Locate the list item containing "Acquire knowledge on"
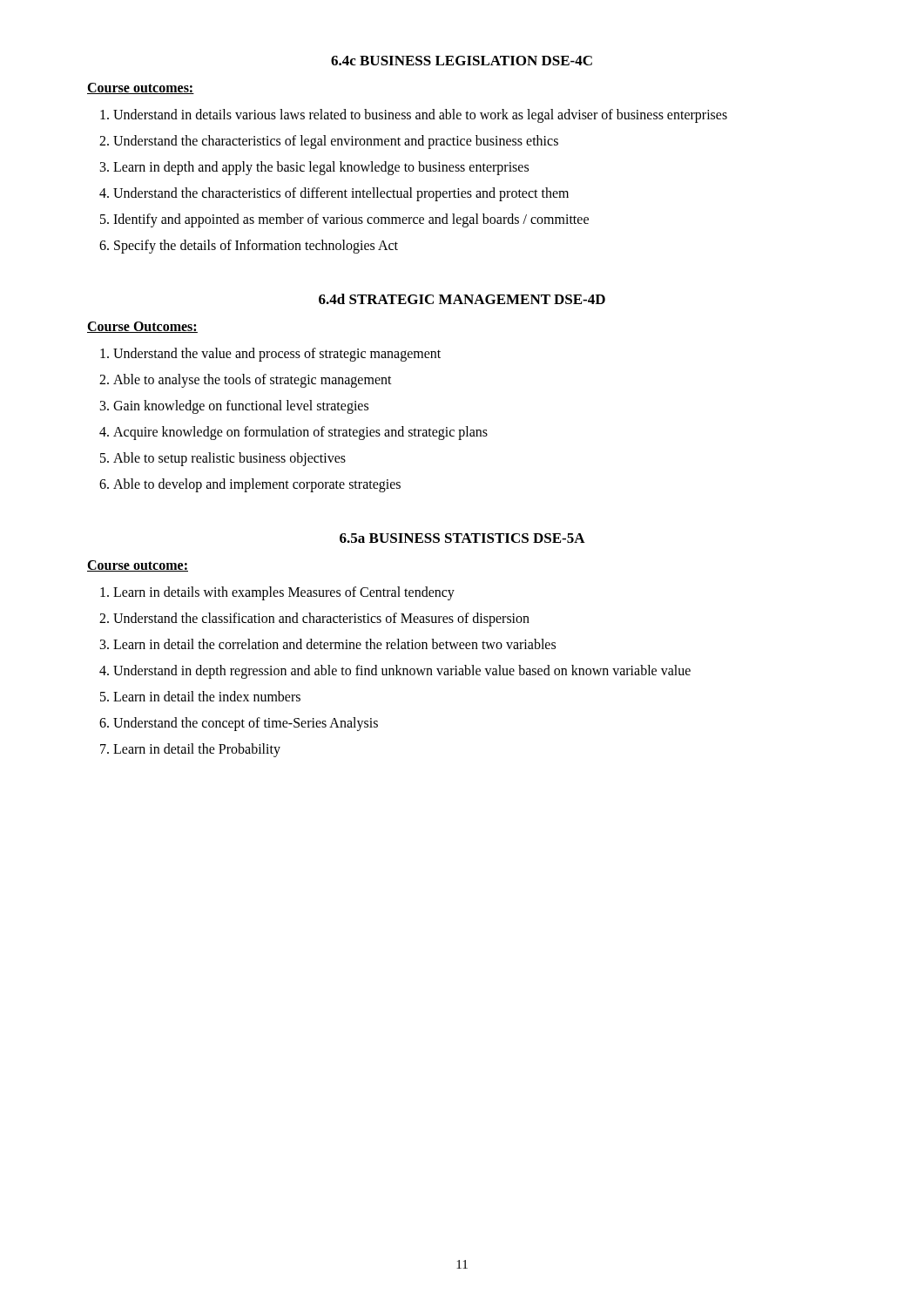The image size is (924, 1307). [x=300, y=432]
